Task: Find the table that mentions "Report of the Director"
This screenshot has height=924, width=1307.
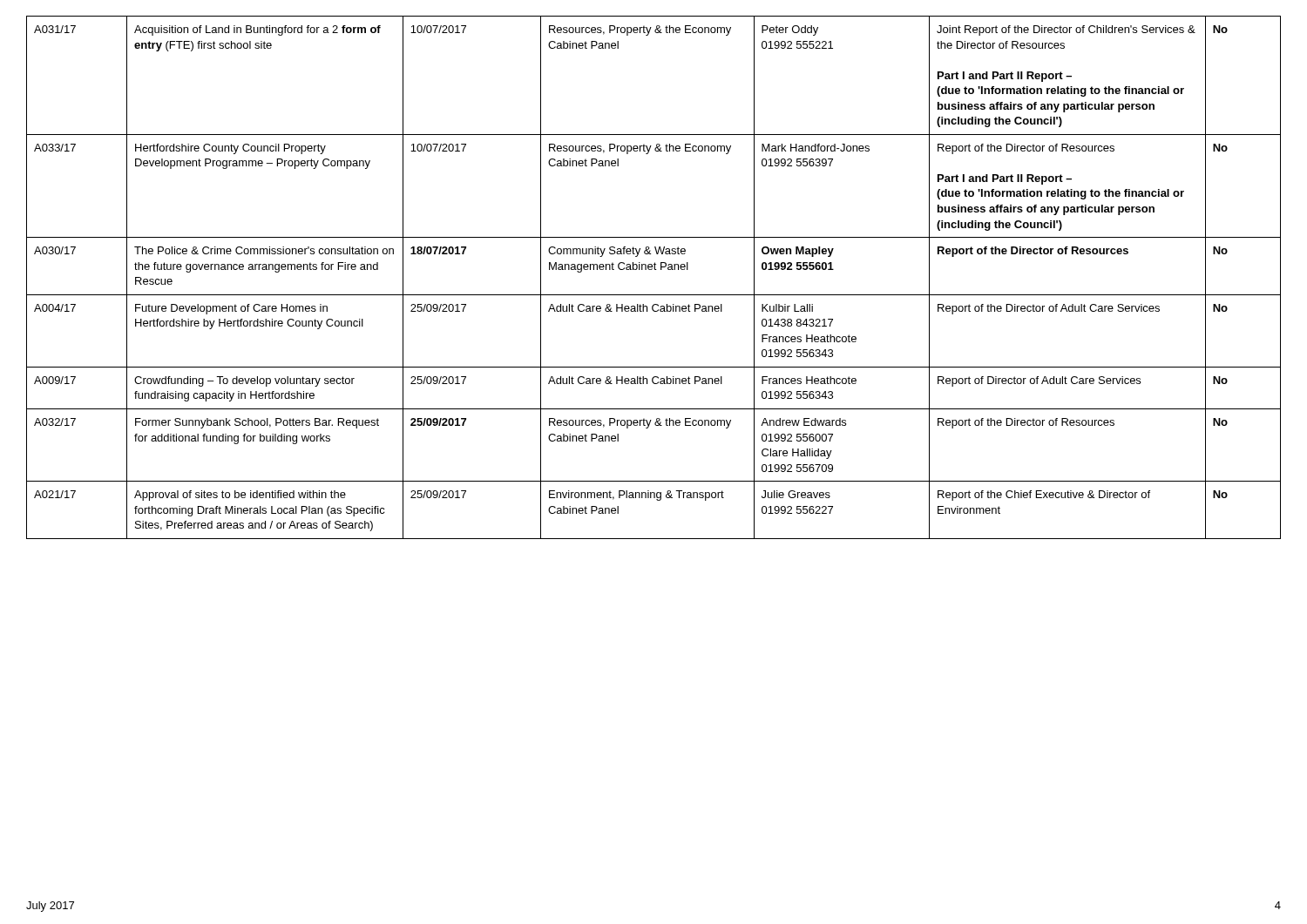Action: (x=654, y=277)
